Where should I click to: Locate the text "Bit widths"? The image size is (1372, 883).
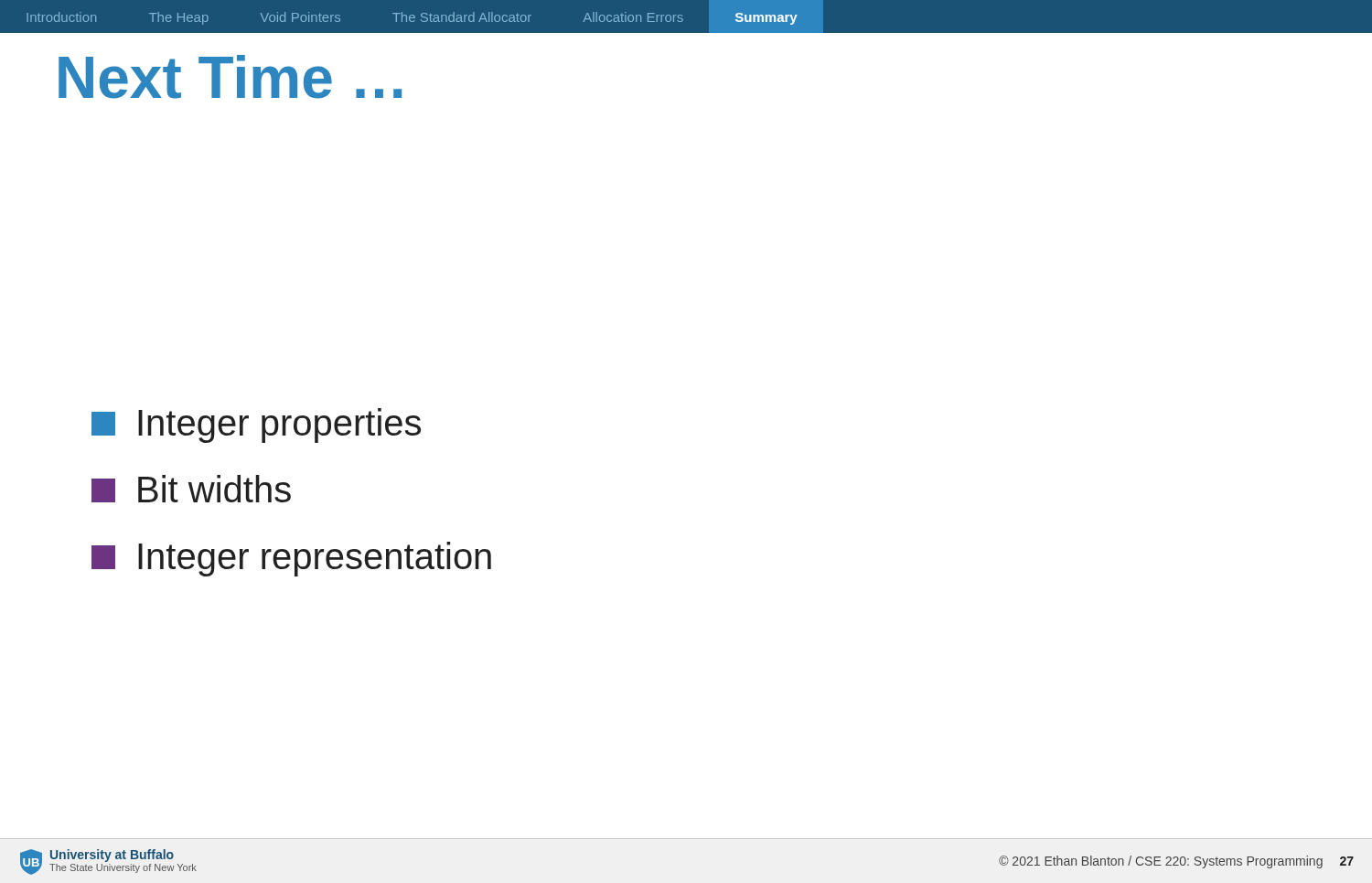(x=192, y=490)
